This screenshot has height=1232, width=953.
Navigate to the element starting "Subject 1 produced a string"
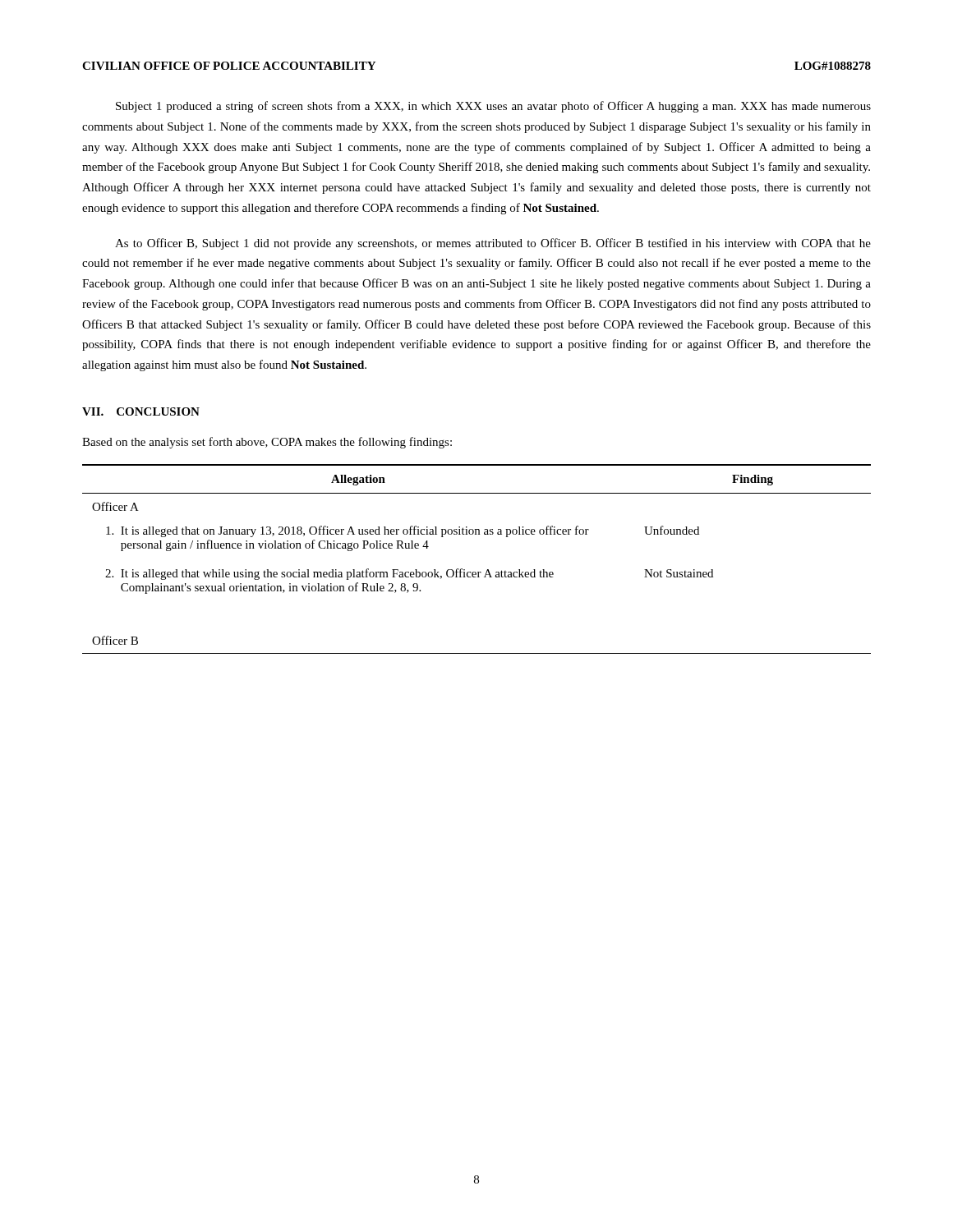coord(476,157)
